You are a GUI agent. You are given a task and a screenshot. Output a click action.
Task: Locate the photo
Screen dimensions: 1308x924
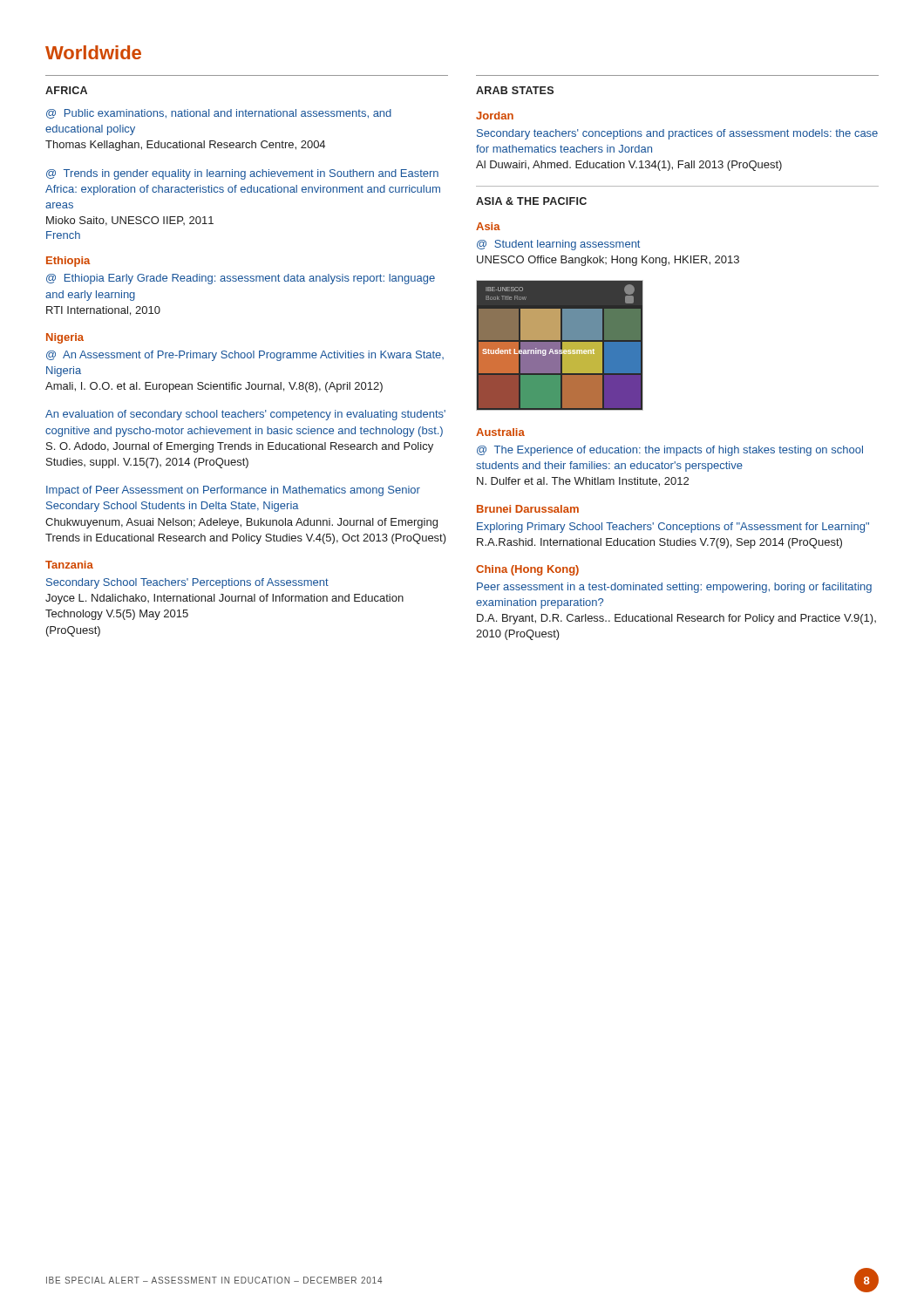pos(677,347)
